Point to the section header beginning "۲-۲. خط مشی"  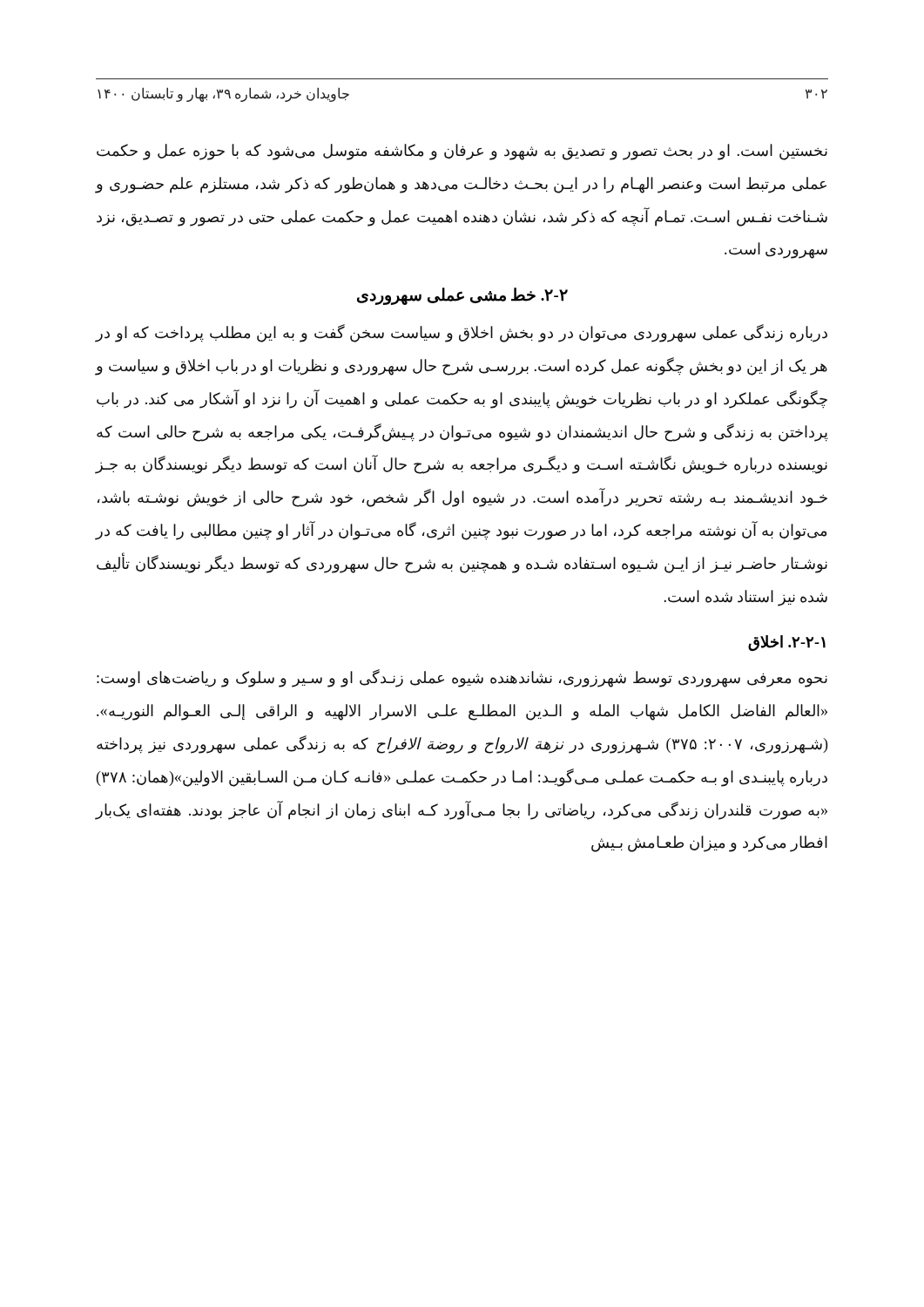pyautogui.click(x=462, y=296)
